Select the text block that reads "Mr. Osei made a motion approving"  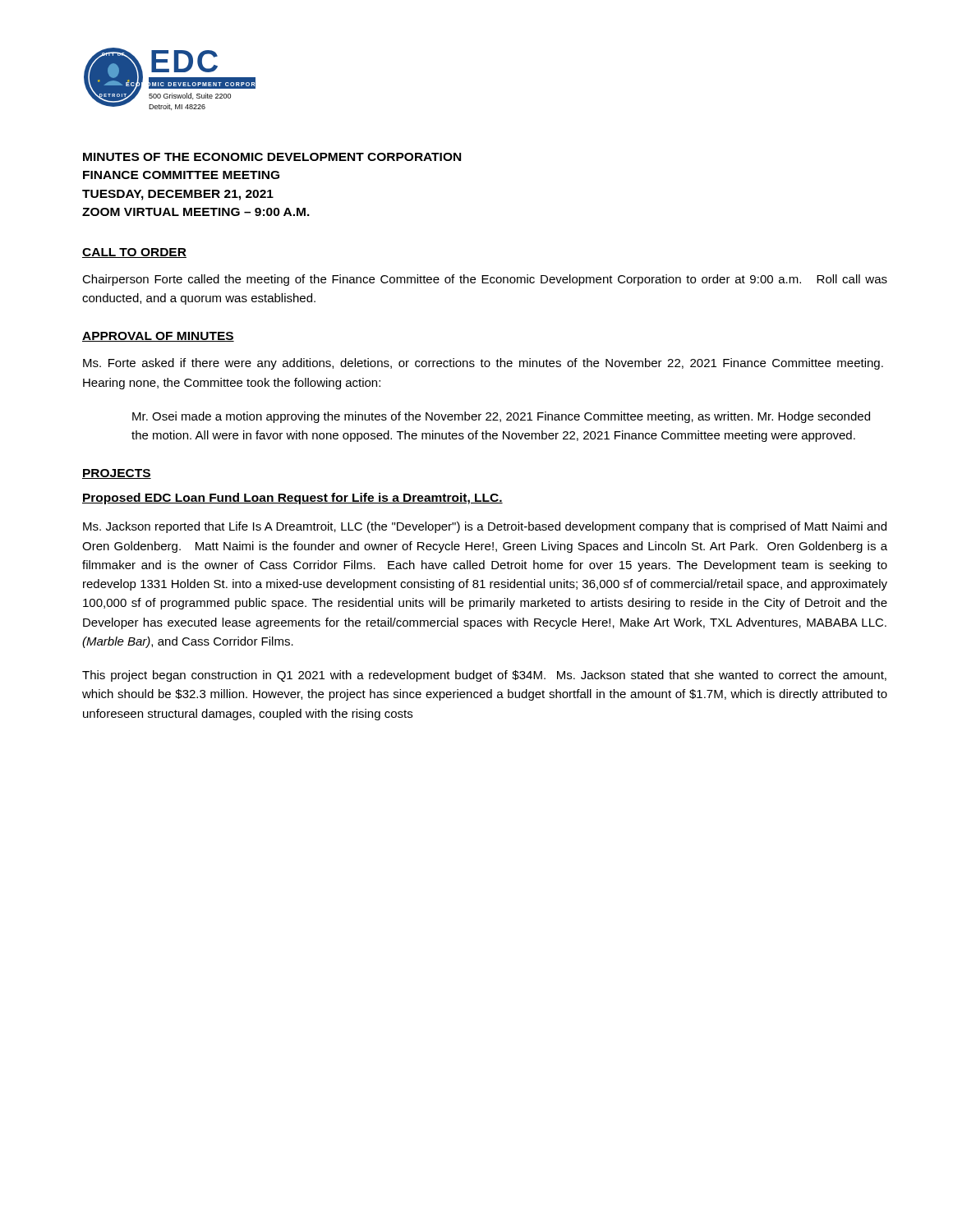[x=501, y=425]
